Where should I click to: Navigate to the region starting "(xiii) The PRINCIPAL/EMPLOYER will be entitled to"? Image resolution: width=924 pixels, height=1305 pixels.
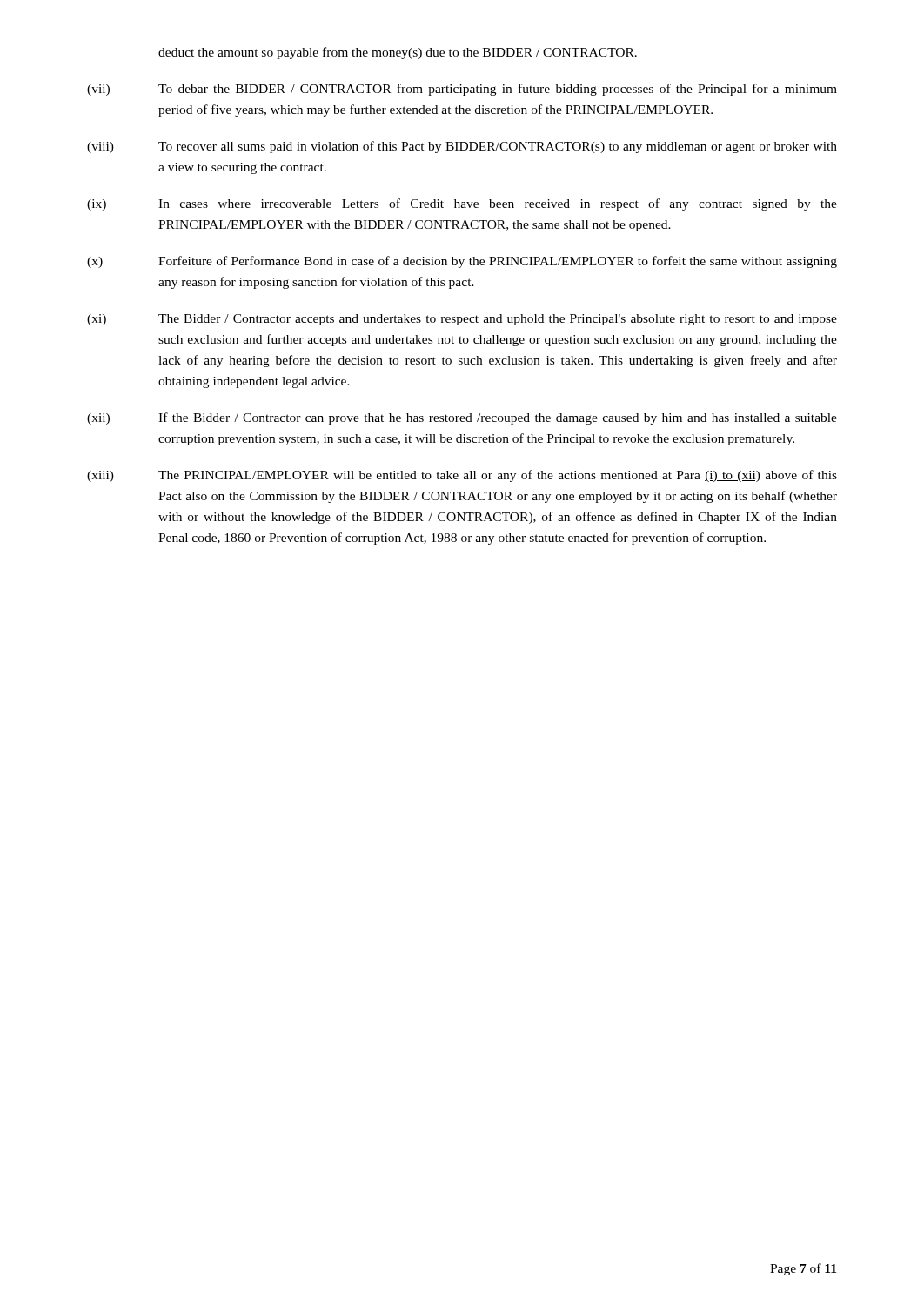[462, 507]
